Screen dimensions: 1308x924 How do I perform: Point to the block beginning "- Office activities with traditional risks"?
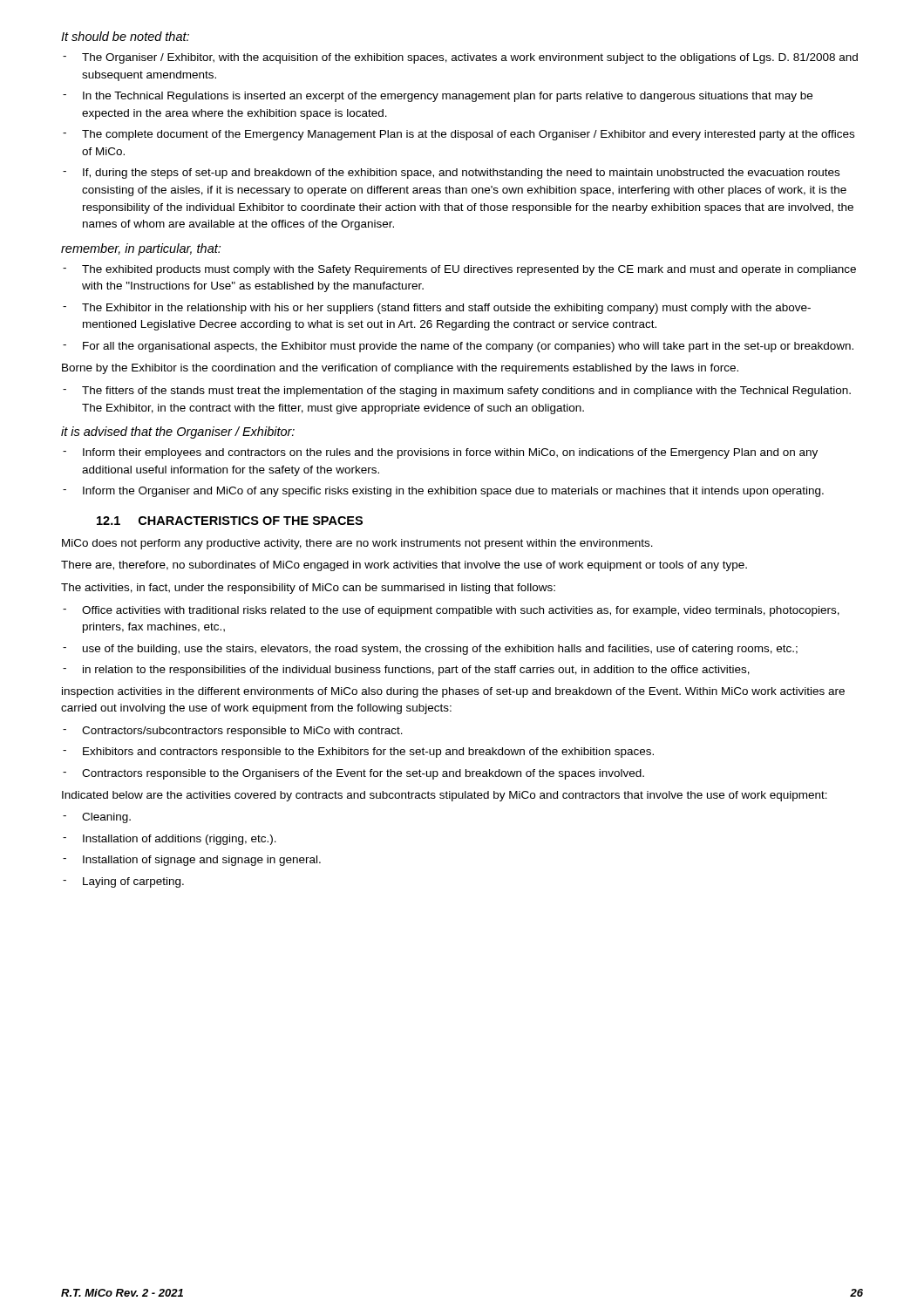pos(462,618)
